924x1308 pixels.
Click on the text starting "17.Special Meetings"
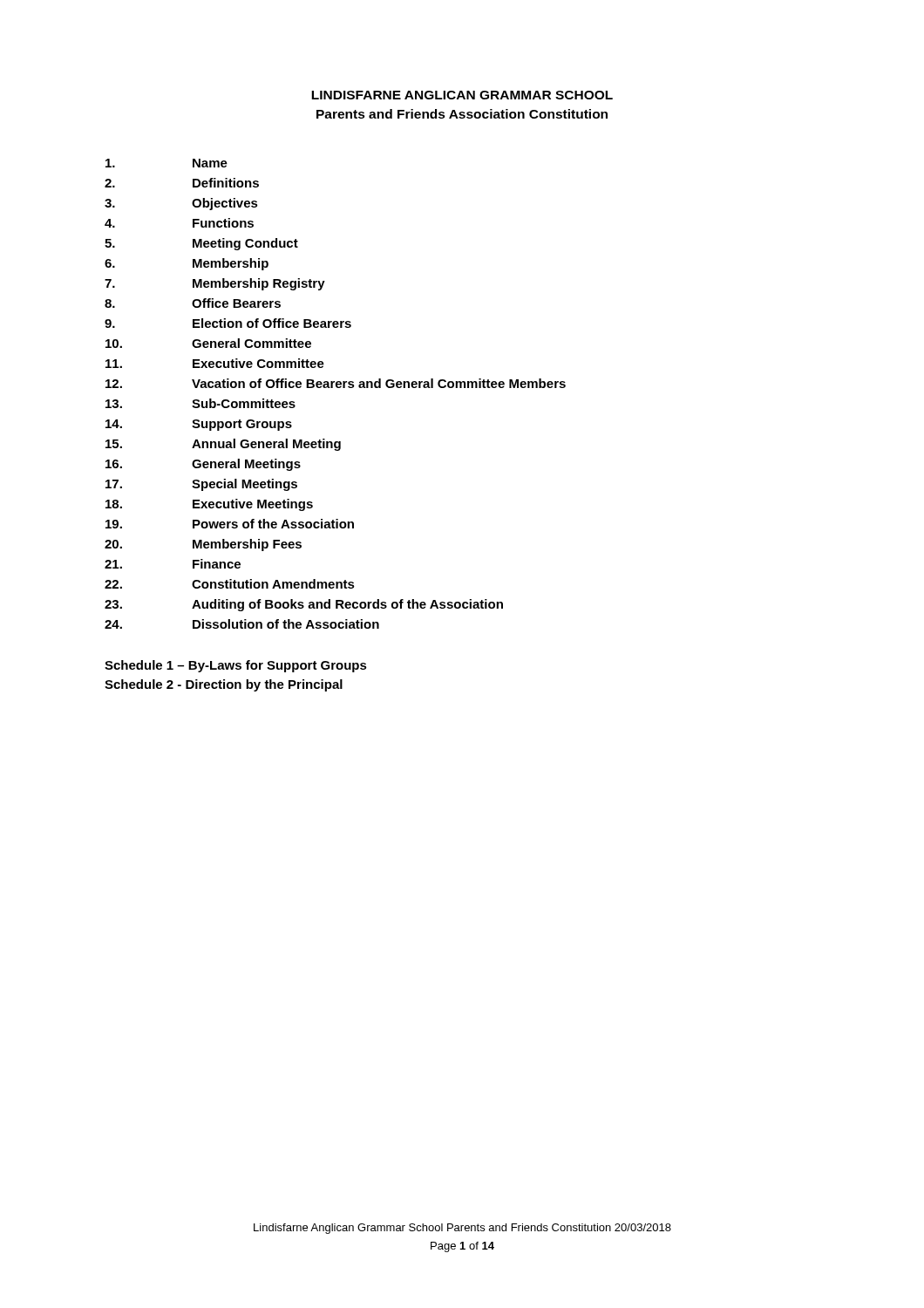(201, 484)
